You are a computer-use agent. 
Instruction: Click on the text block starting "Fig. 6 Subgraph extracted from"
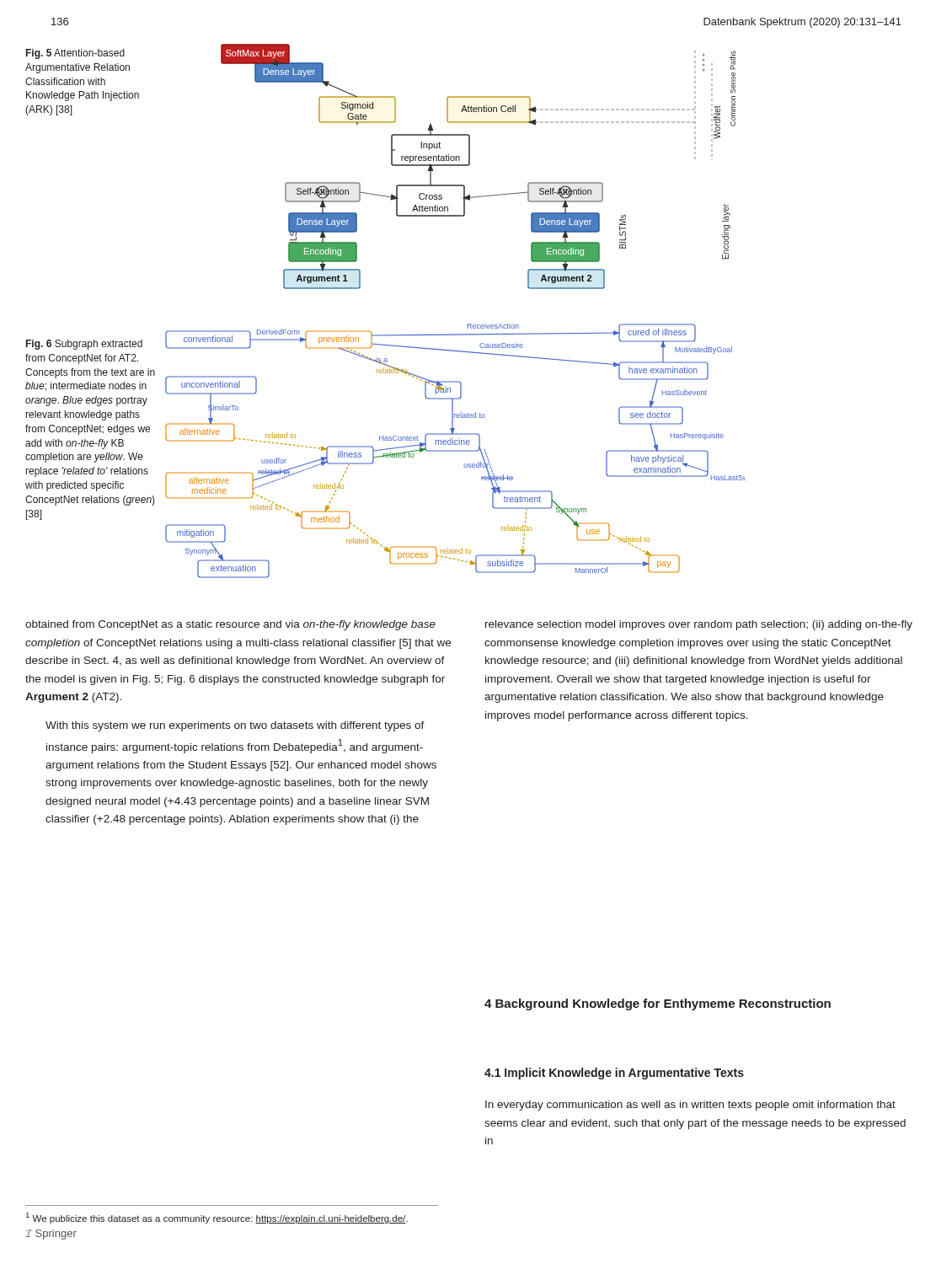(x=90, y=429)
